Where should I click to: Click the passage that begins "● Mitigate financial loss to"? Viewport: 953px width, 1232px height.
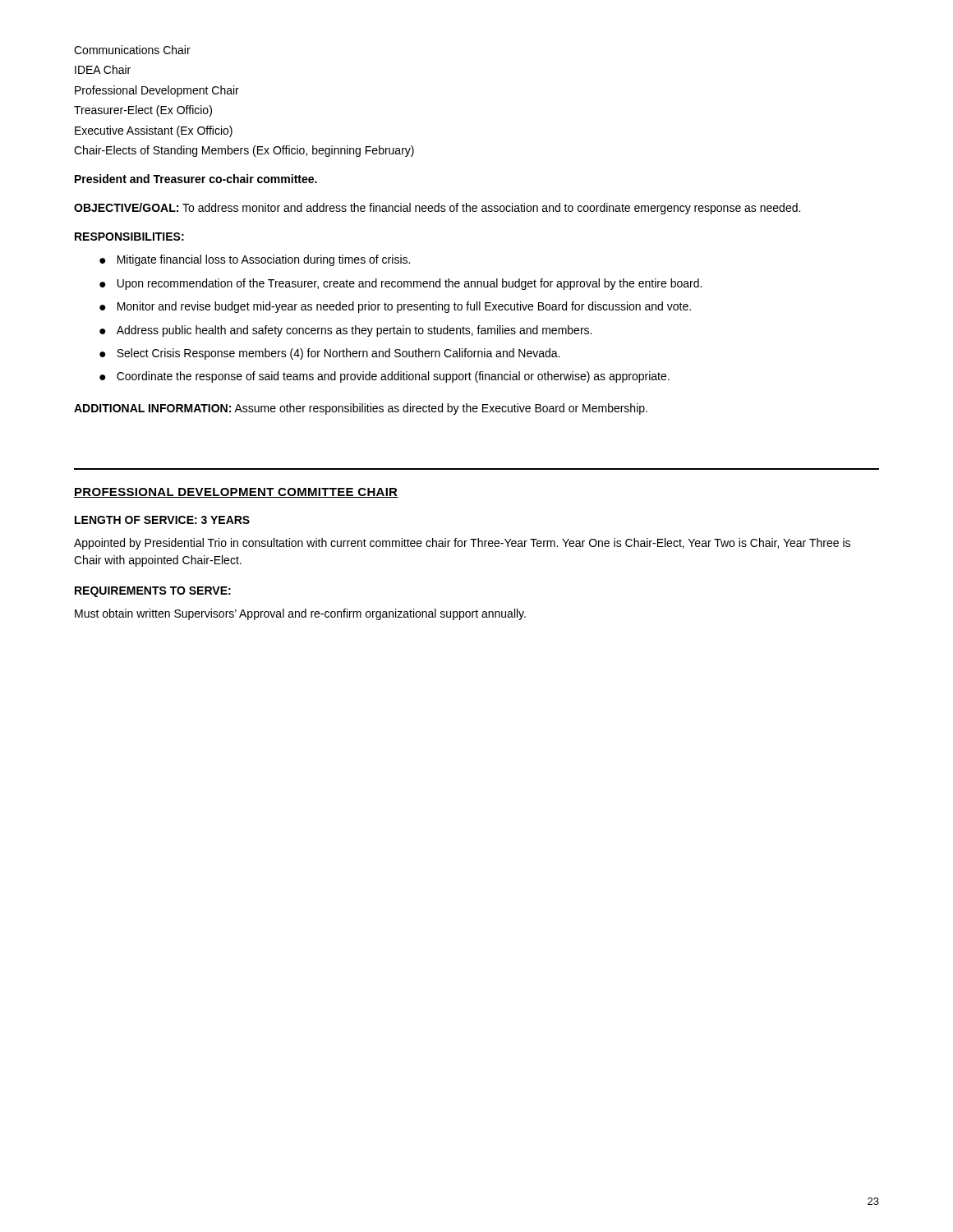(x=255, y=261)
